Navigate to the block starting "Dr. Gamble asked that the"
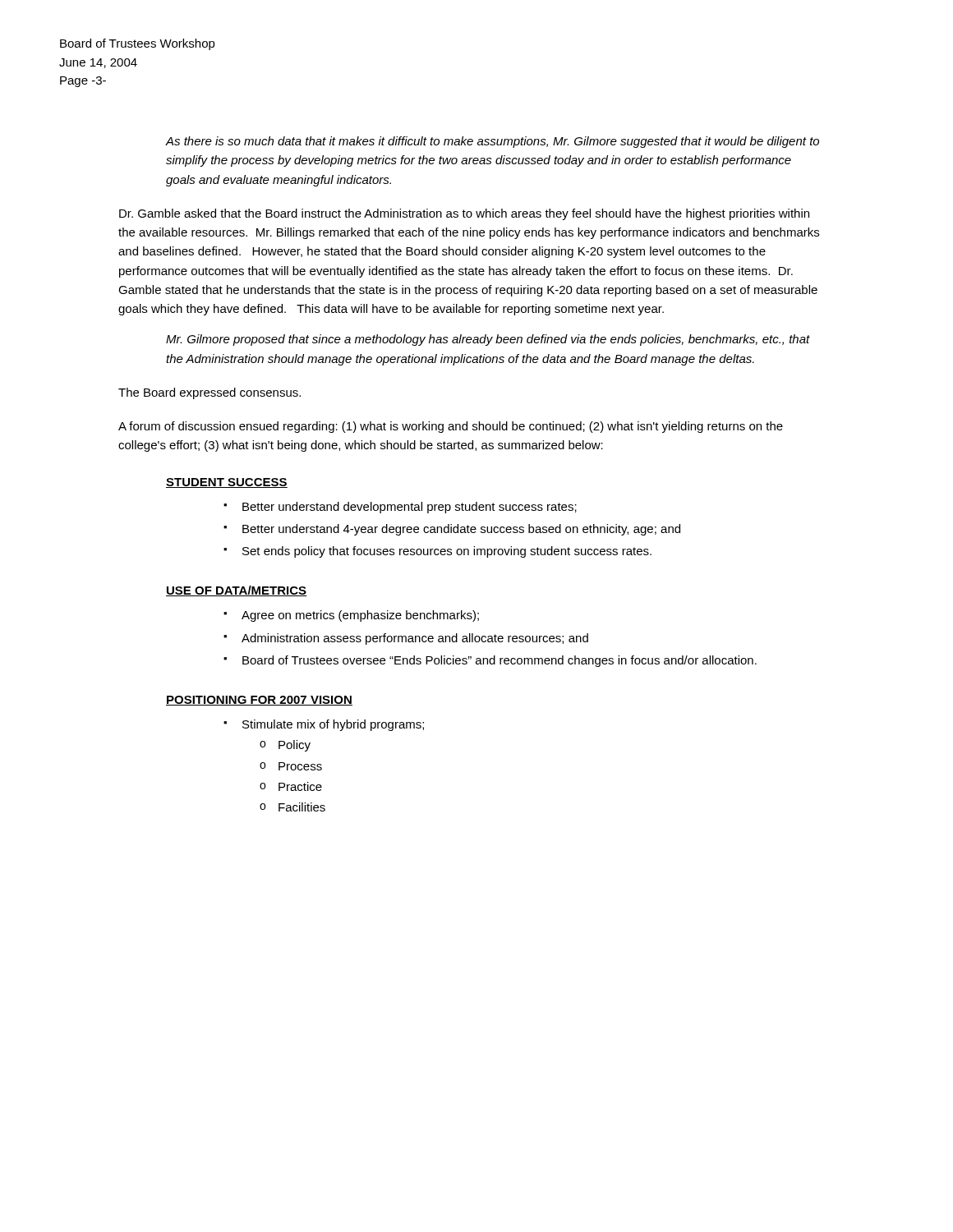The image size is (953, 1232). coord(469,261)
